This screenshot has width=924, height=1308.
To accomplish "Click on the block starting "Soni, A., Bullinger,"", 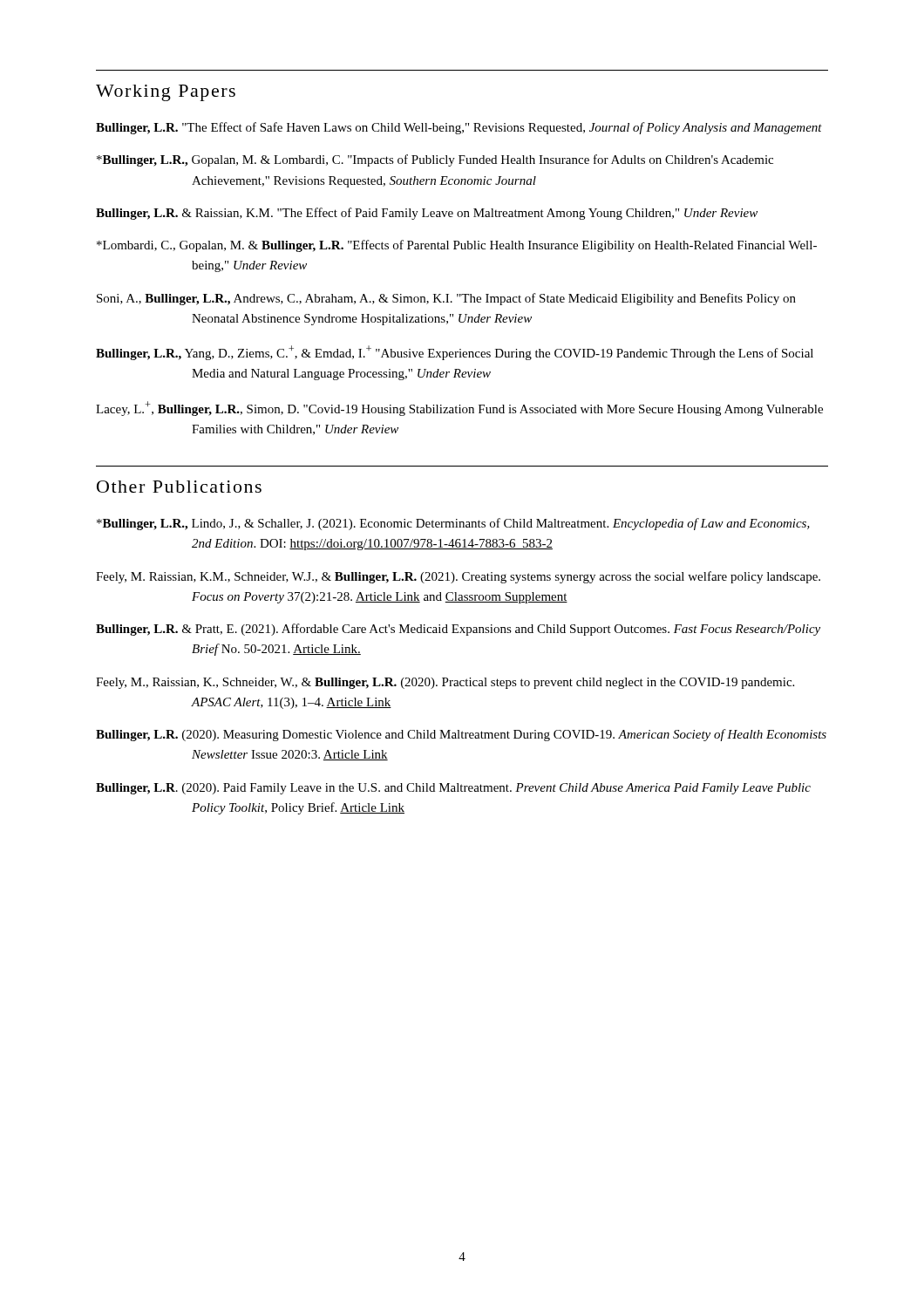I will [446, 308].
